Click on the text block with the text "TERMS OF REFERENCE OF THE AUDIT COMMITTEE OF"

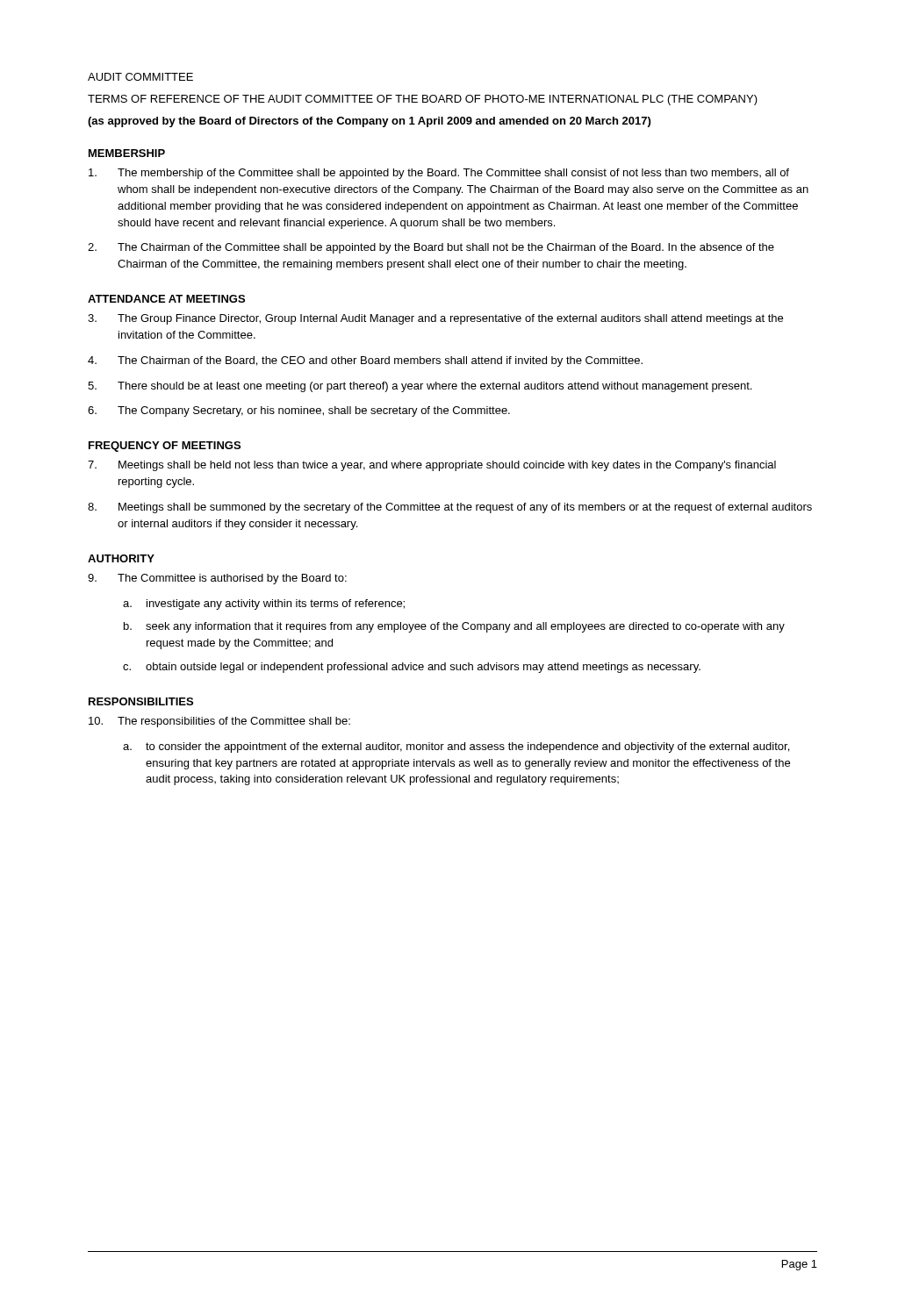click(x=423, y=99)
